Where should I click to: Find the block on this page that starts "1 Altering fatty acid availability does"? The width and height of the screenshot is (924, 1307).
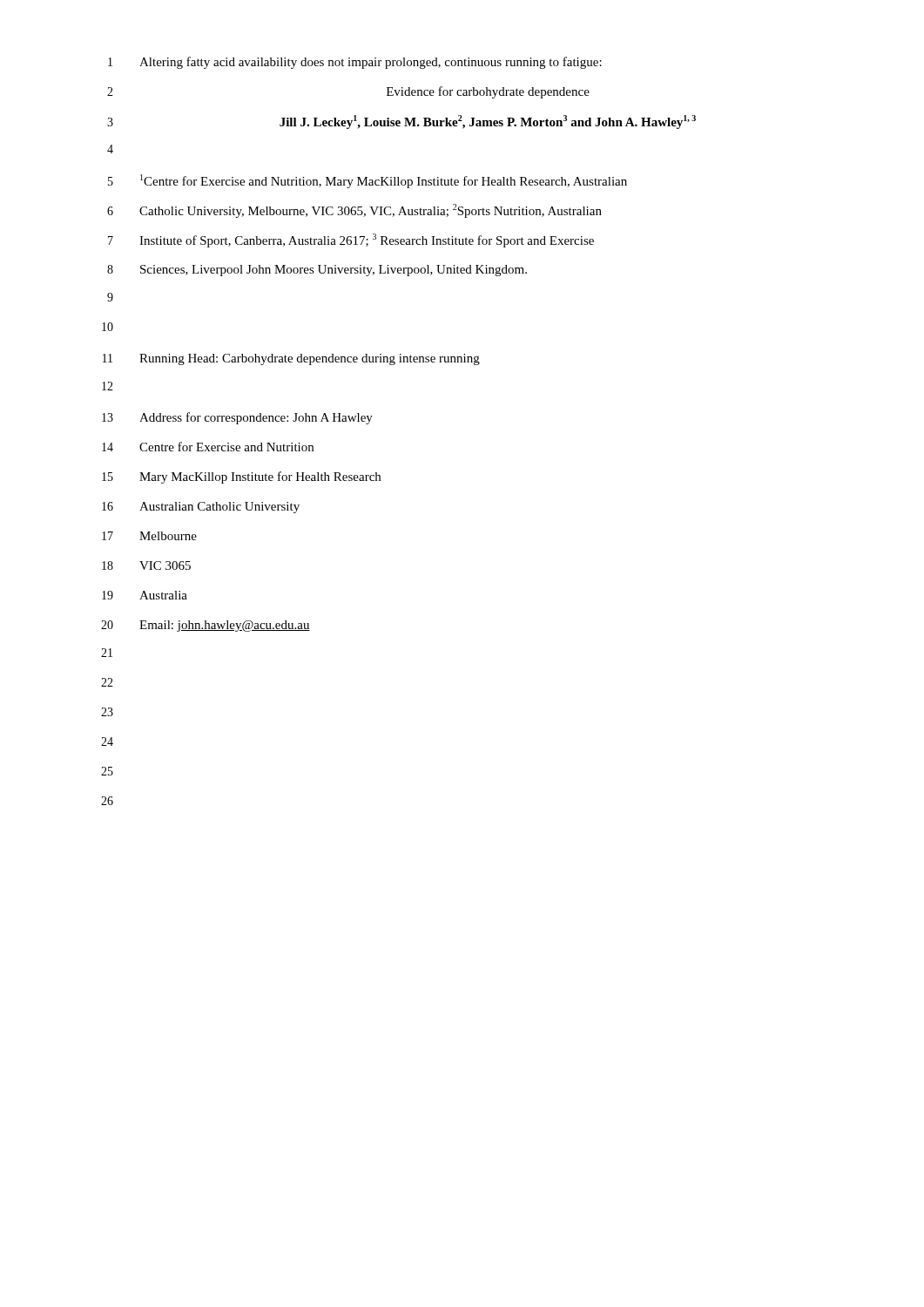462,62
